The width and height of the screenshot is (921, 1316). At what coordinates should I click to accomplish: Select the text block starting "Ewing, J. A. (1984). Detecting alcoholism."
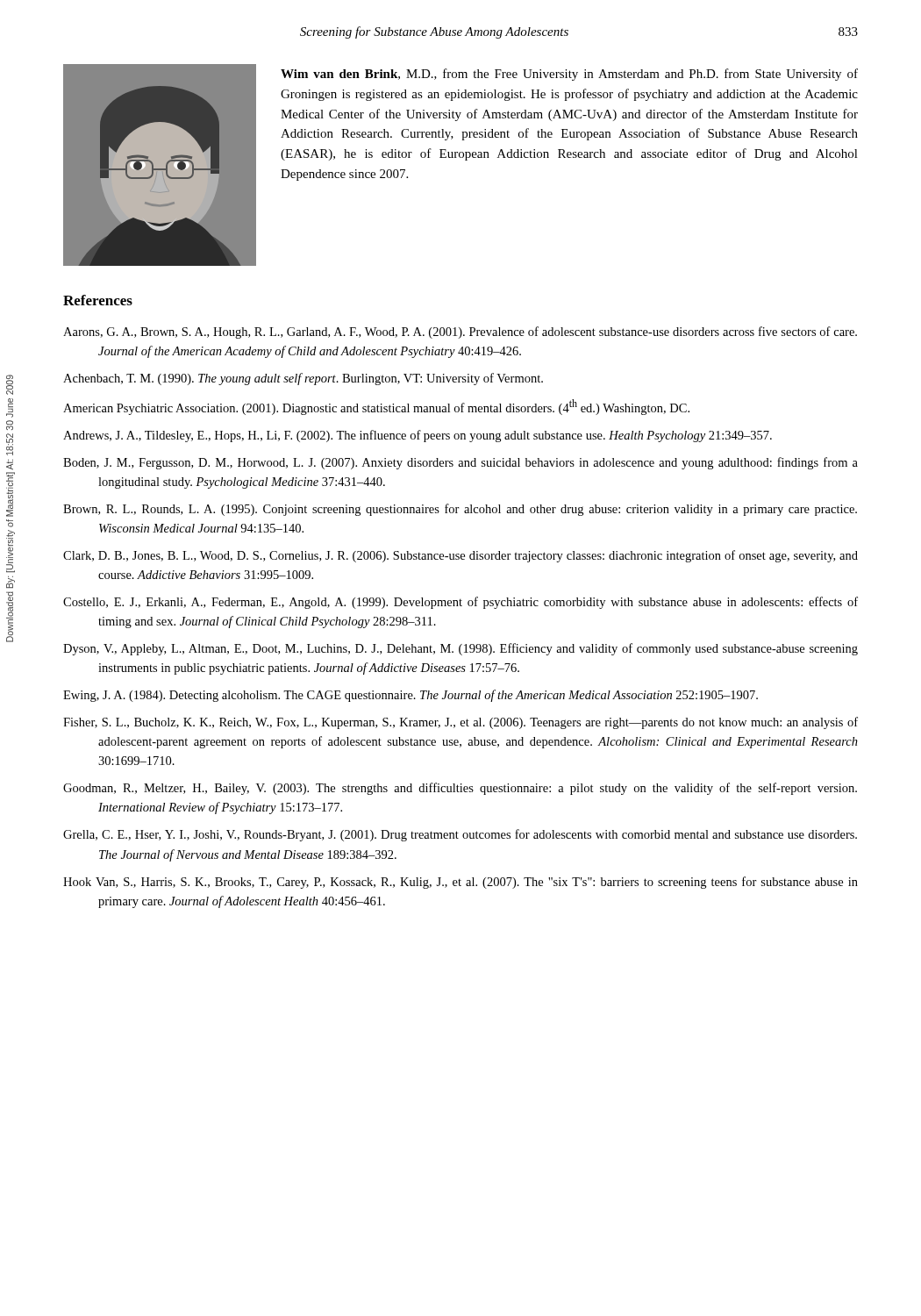[x=411, y=695]
